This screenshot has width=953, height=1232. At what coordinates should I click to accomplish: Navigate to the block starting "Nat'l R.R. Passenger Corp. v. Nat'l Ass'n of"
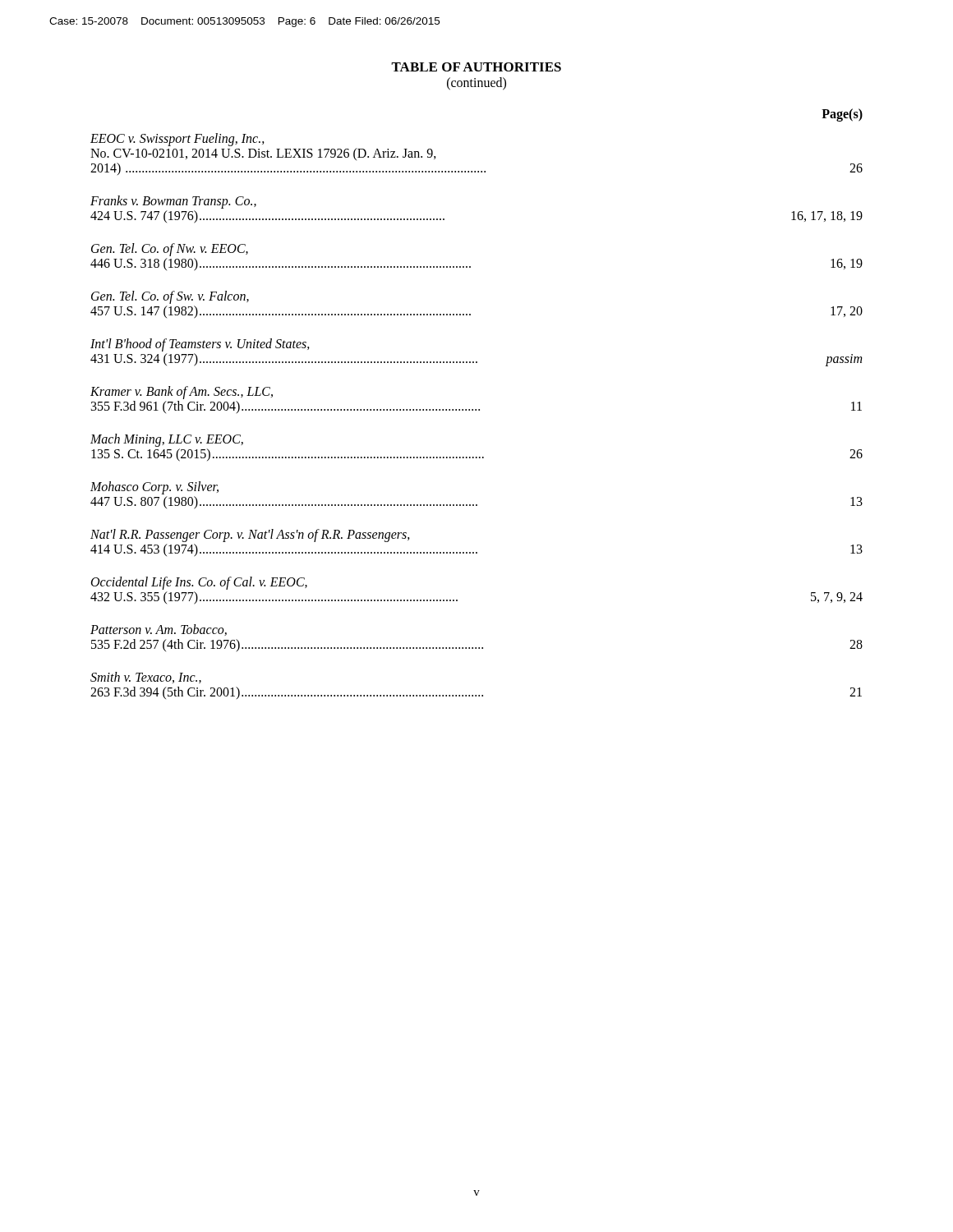[476, 542]
